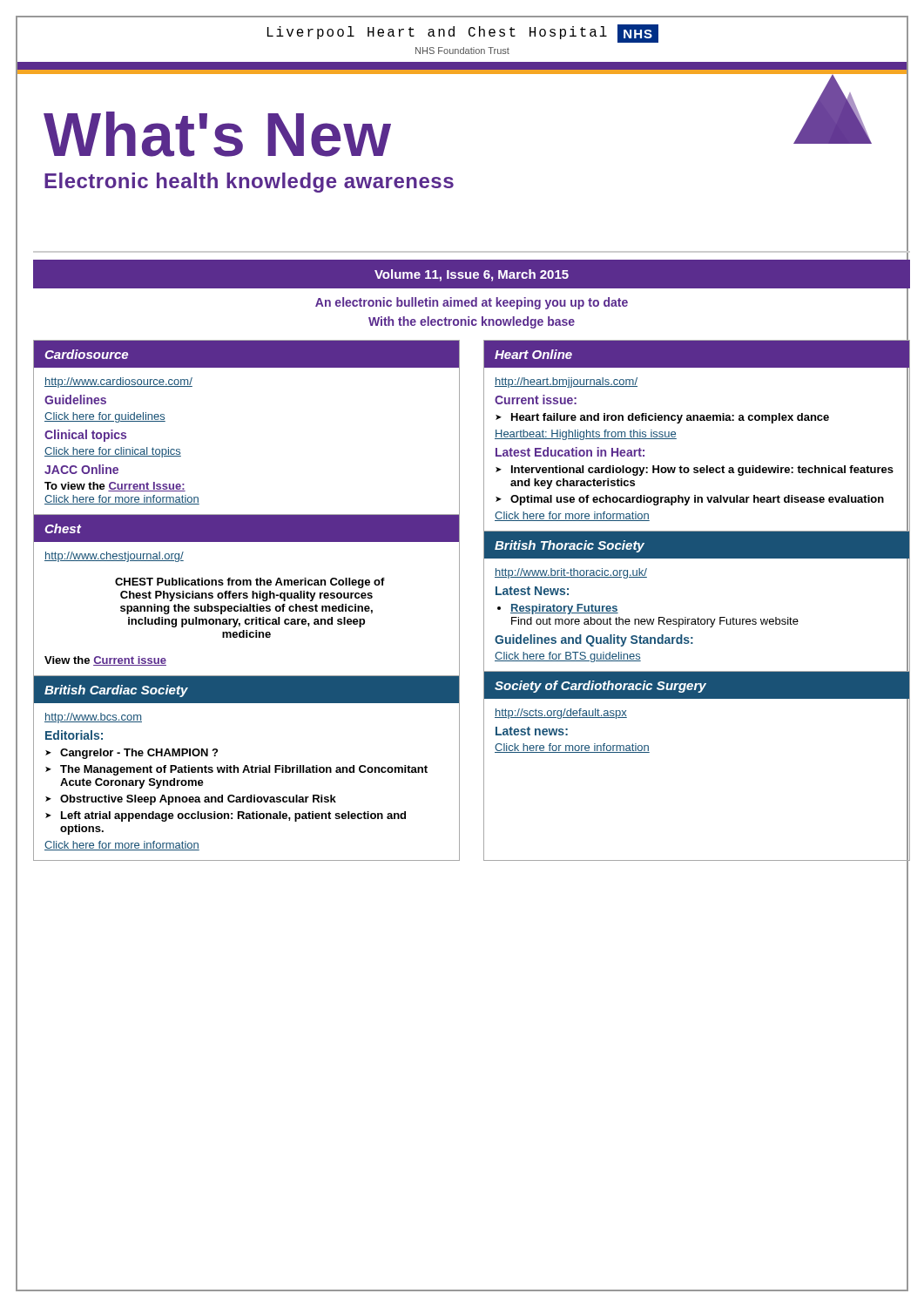Find the section header containing "British Thoracic Society"
This screenshot has height=1307, width=924.
click(x=569, y=545)
